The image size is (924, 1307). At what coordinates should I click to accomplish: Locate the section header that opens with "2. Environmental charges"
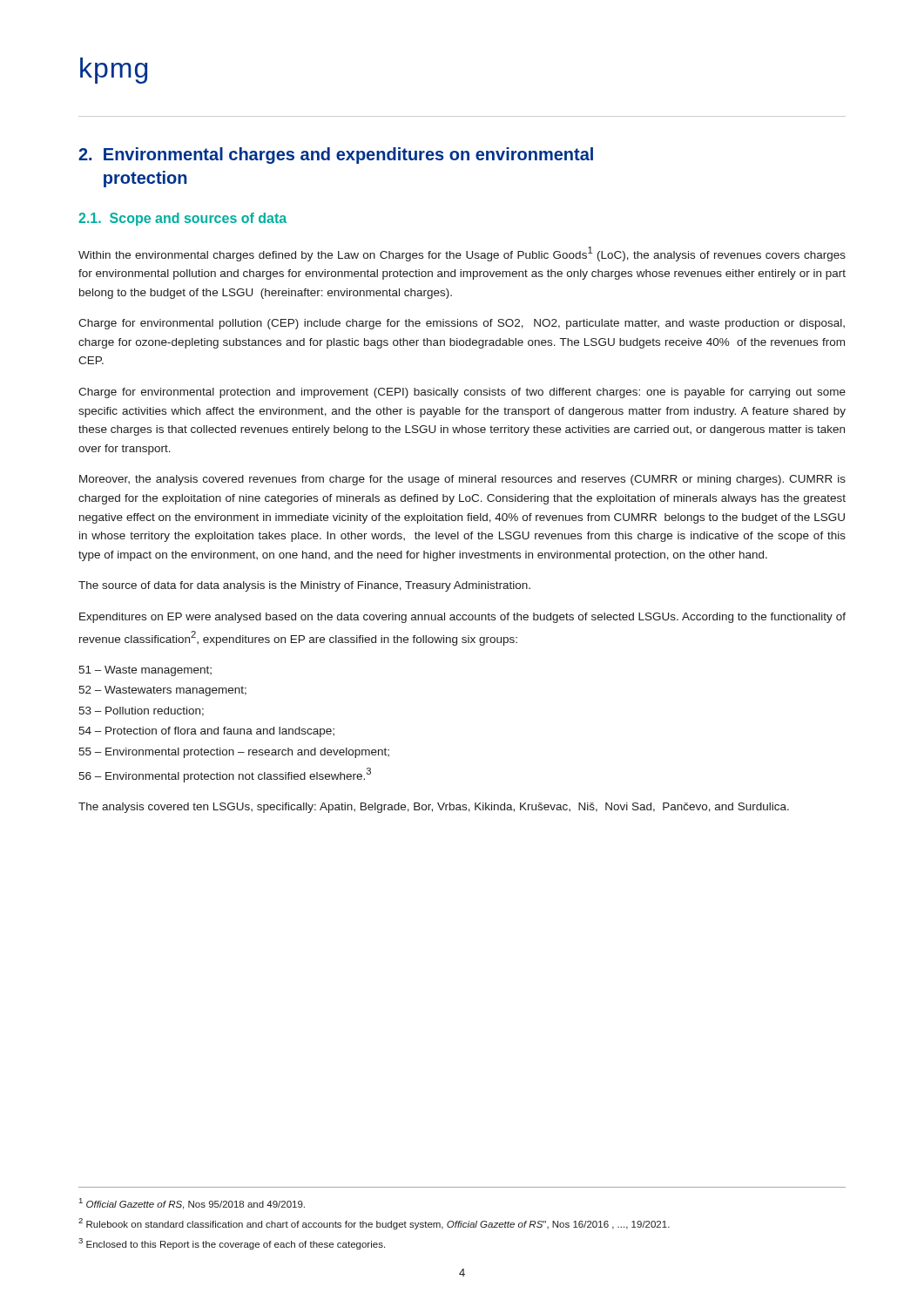click(x=462, y=166)
